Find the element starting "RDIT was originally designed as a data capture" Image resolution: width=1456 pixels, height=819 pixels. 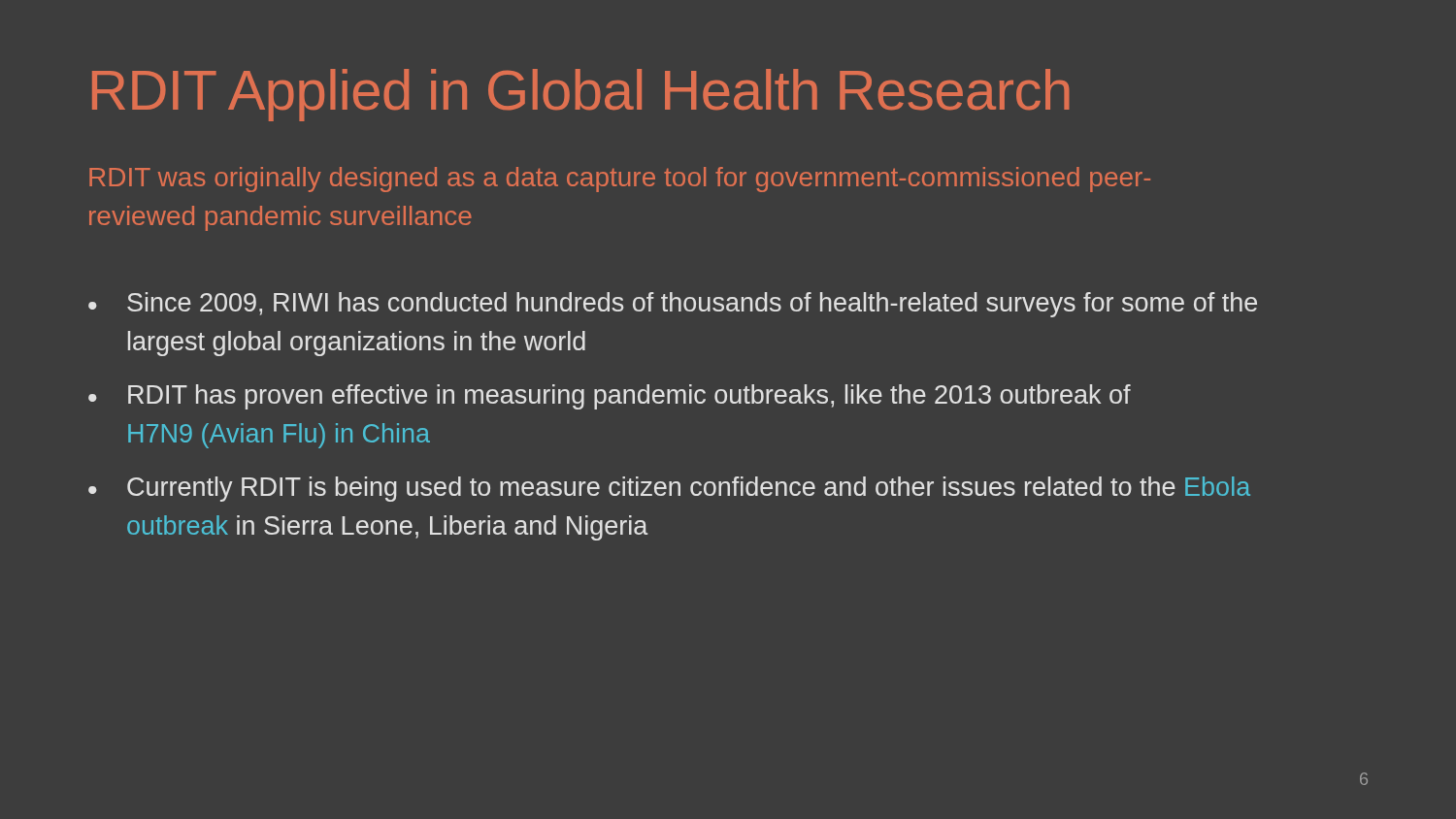click(x=620, y=196)
